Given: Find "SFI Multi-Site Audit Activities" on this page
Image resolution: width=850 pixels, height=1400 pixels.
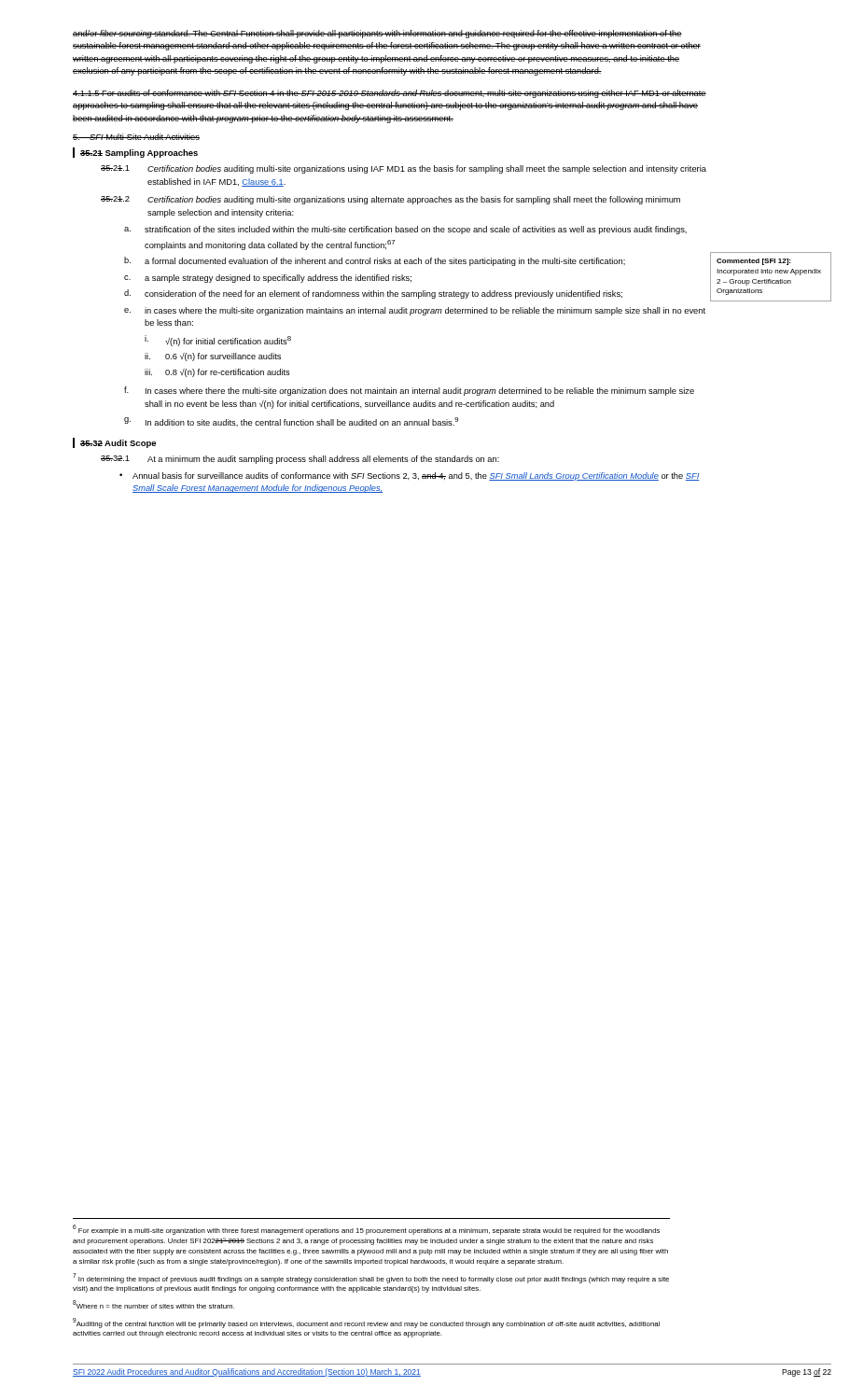Looking at the screenshot, I should pyautogui.click(x=136, y=137).
